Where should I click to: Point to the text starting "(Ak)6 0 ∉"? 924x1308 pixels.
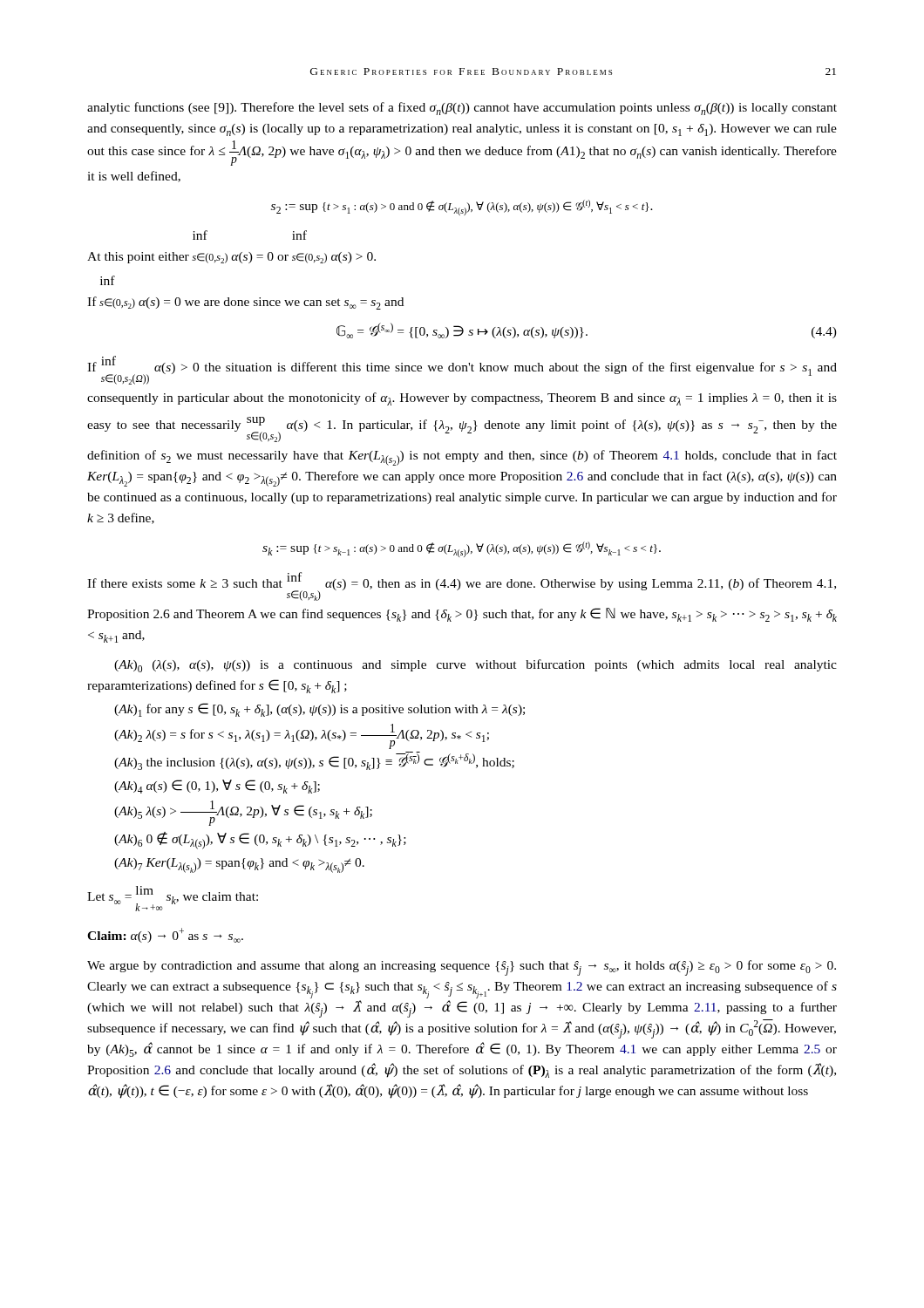[260, 841]
